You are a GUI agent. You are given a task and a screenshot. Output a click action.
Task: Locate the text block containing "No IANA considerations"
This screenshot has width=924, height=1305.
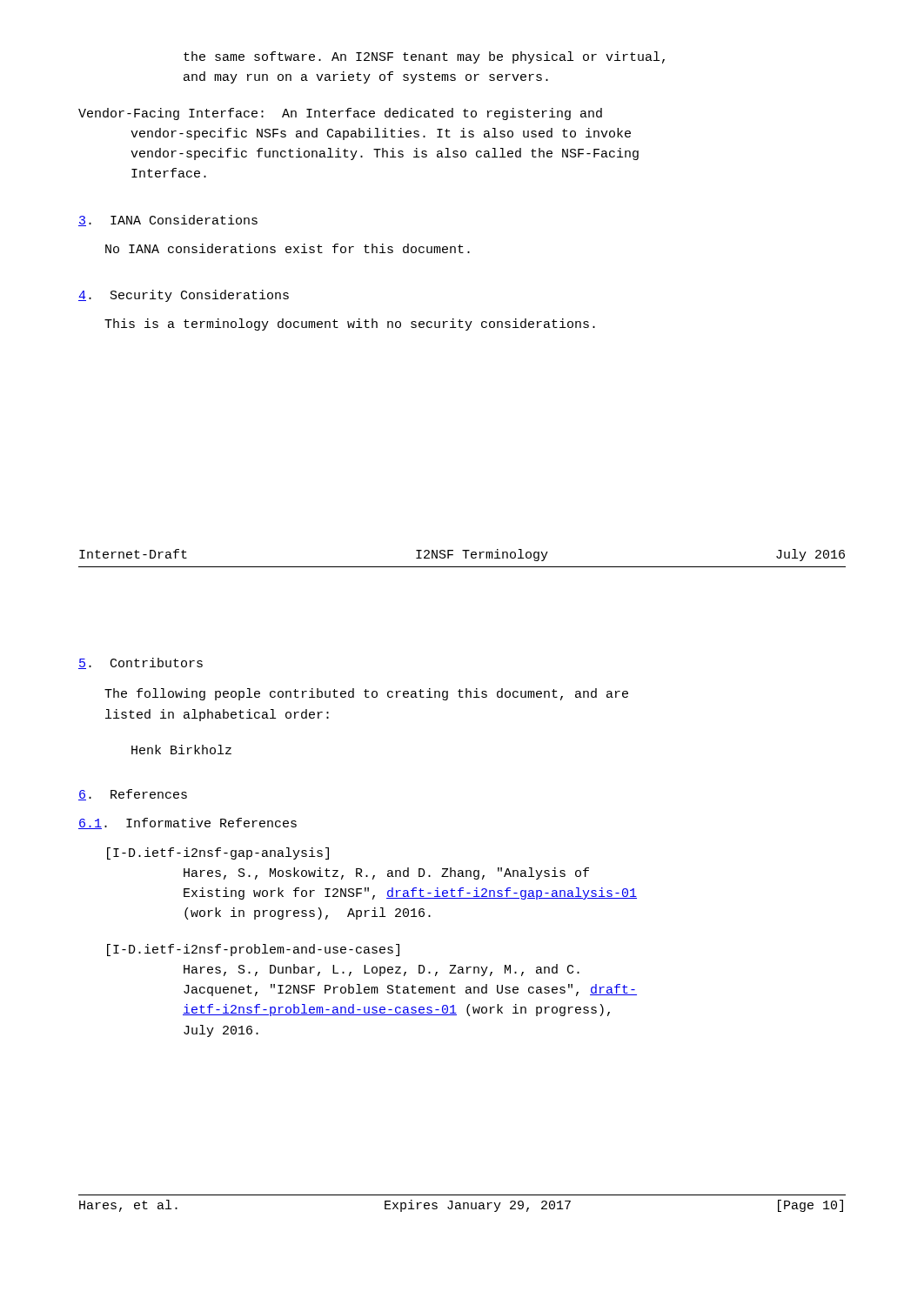[x=288, y=250]
